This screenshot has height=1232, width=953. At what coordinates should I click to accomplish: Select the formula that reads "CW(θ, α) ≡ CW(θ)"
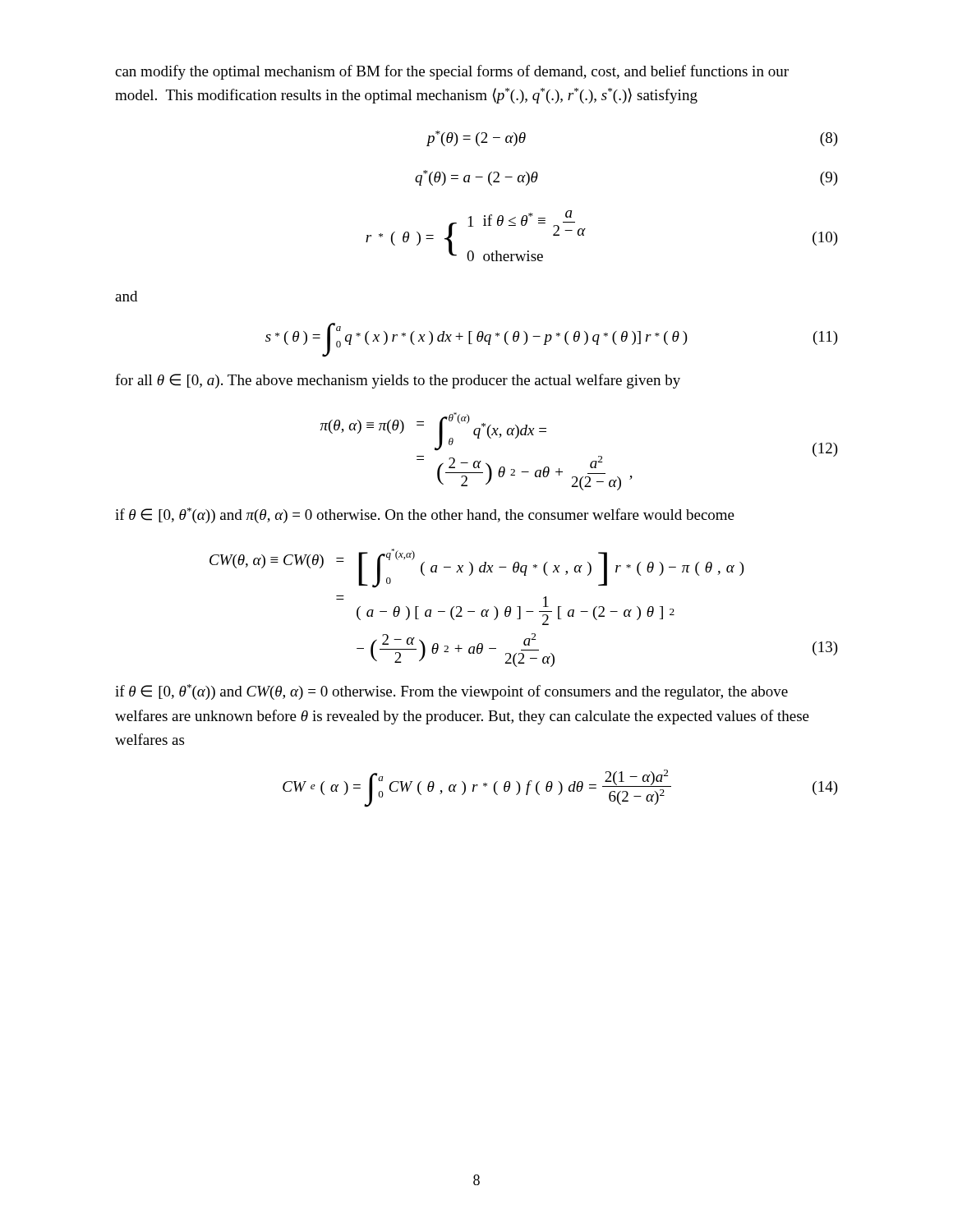tap(476, 605)
